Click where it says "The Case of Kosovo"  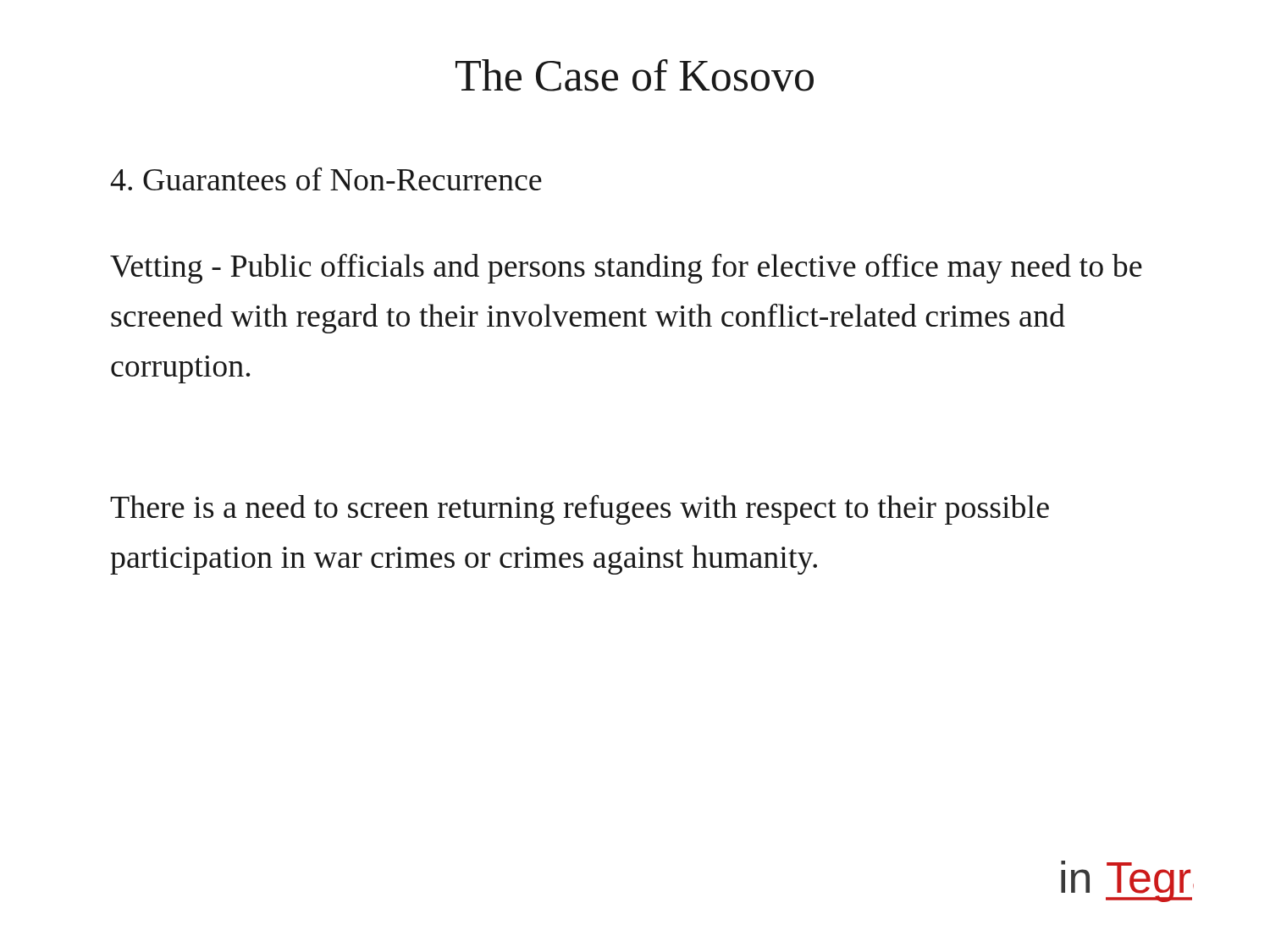pyautogui.click(x=635, y=76)
